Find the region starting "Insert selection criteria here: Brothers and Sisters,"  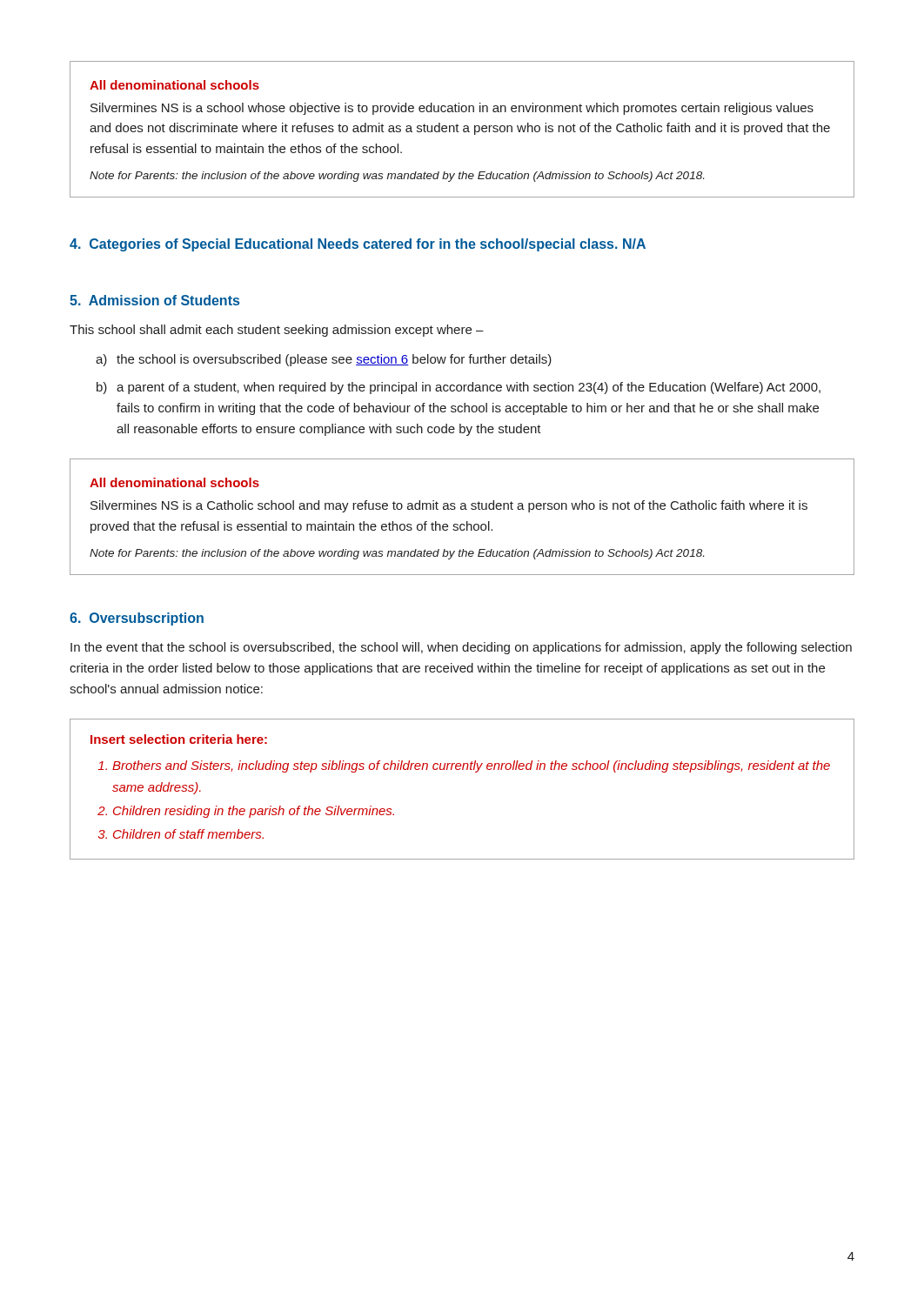[179, 739]
